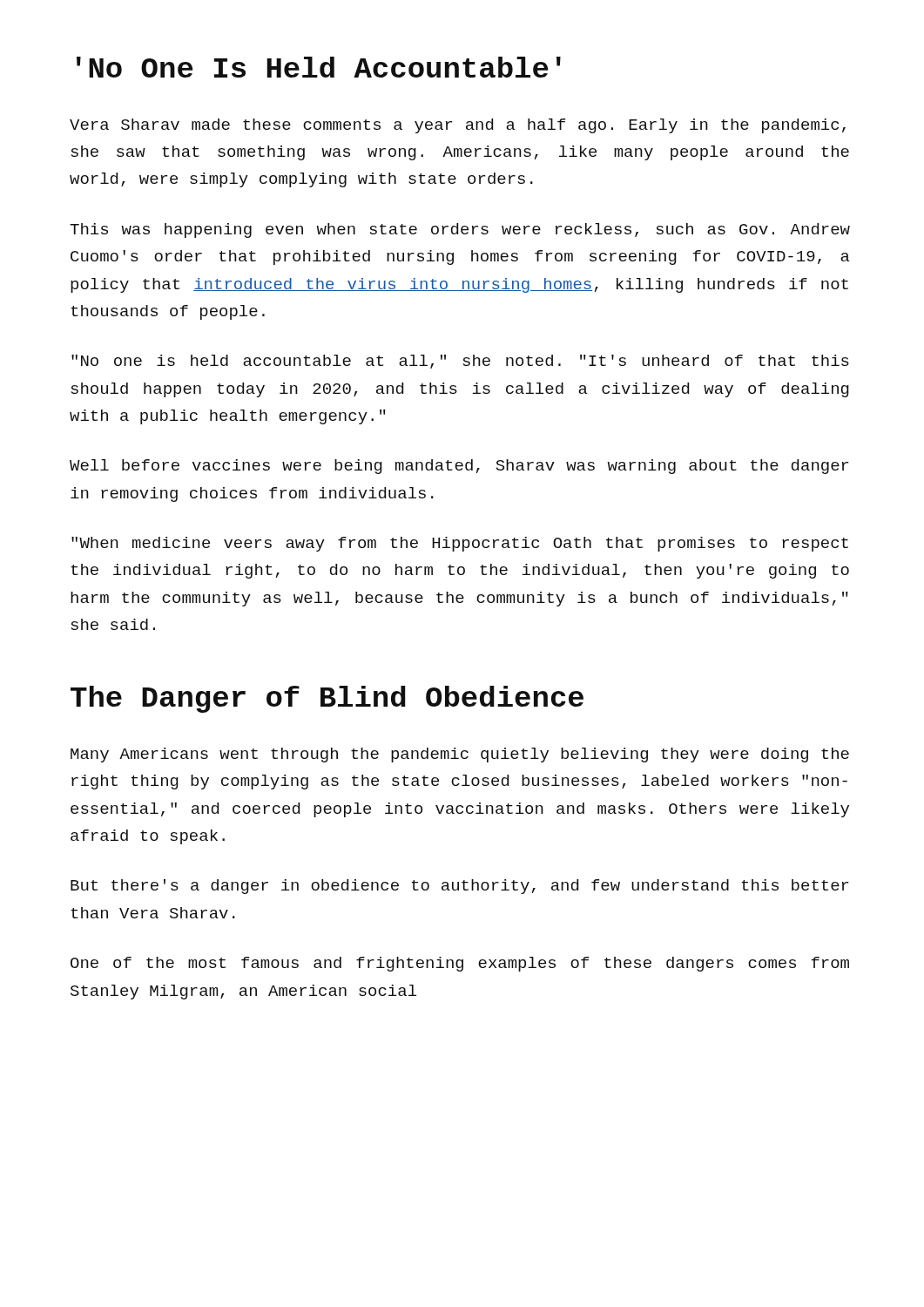Click on the text block that reads "One of the most famous and"

460,978
